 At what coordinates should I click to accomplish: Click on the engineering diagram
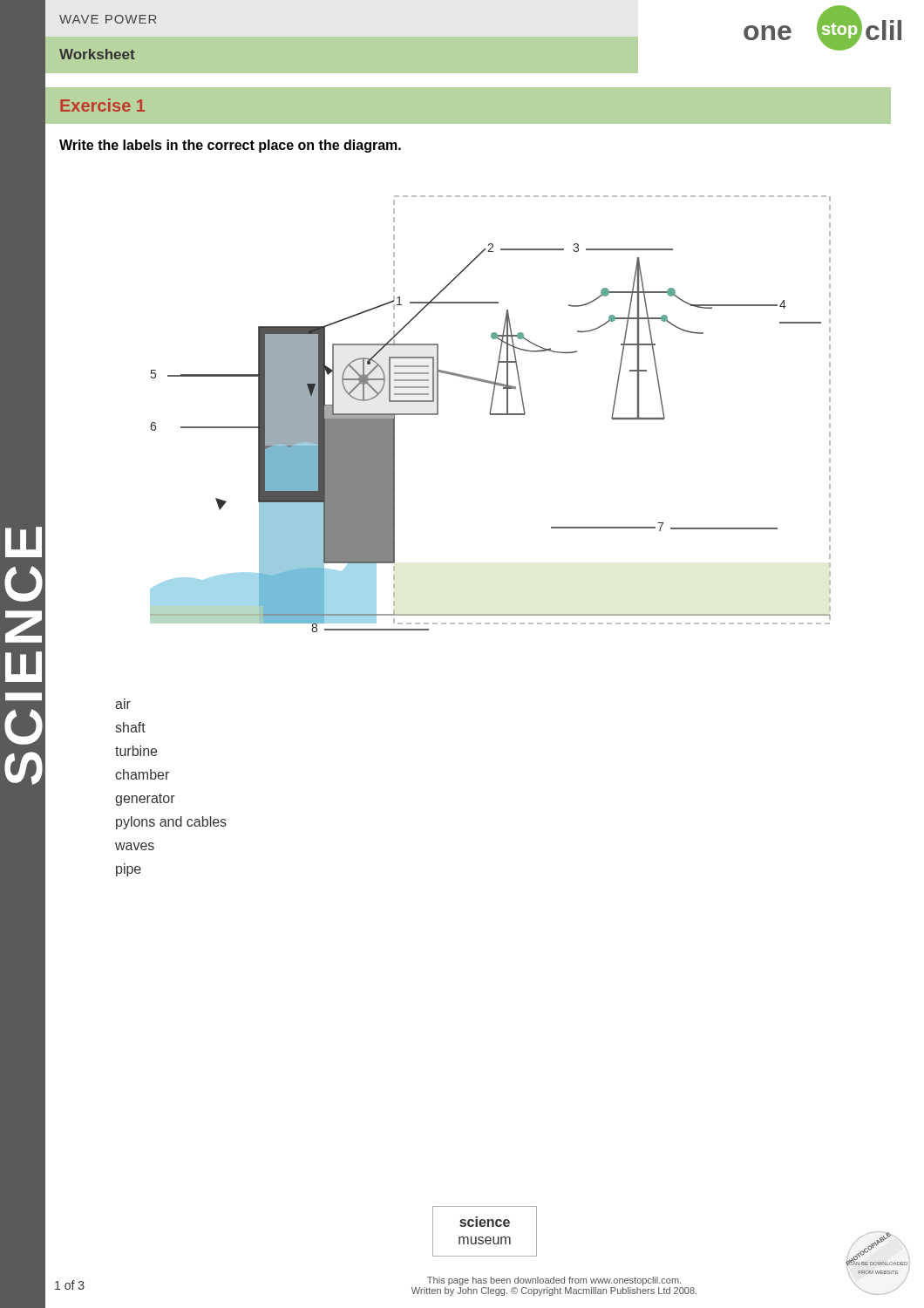click(477, 414)
